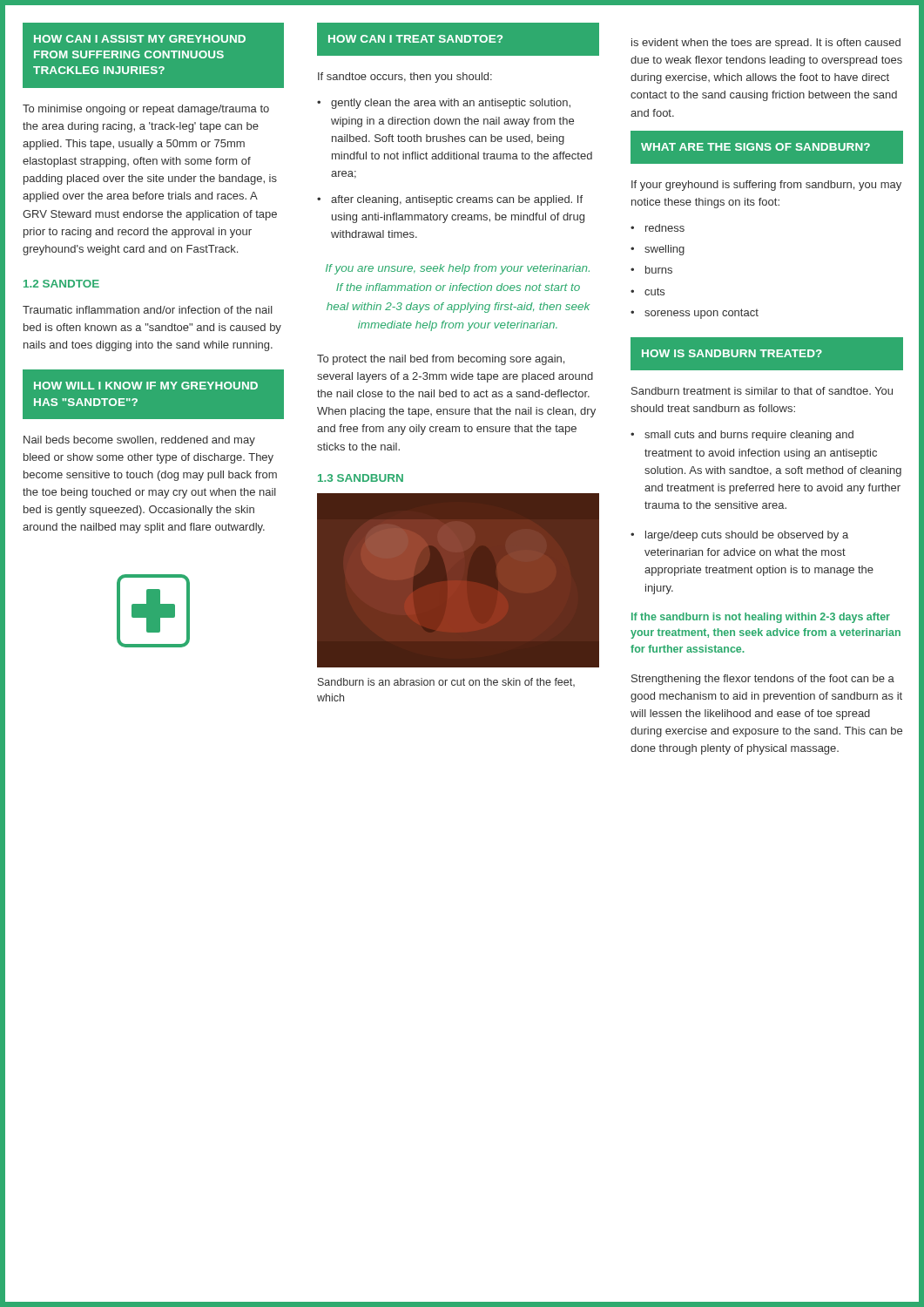Click on the block starting "small cuts and burns require cleaning and treatment"
Viewport: 924px width, 1307px height.
767,470
